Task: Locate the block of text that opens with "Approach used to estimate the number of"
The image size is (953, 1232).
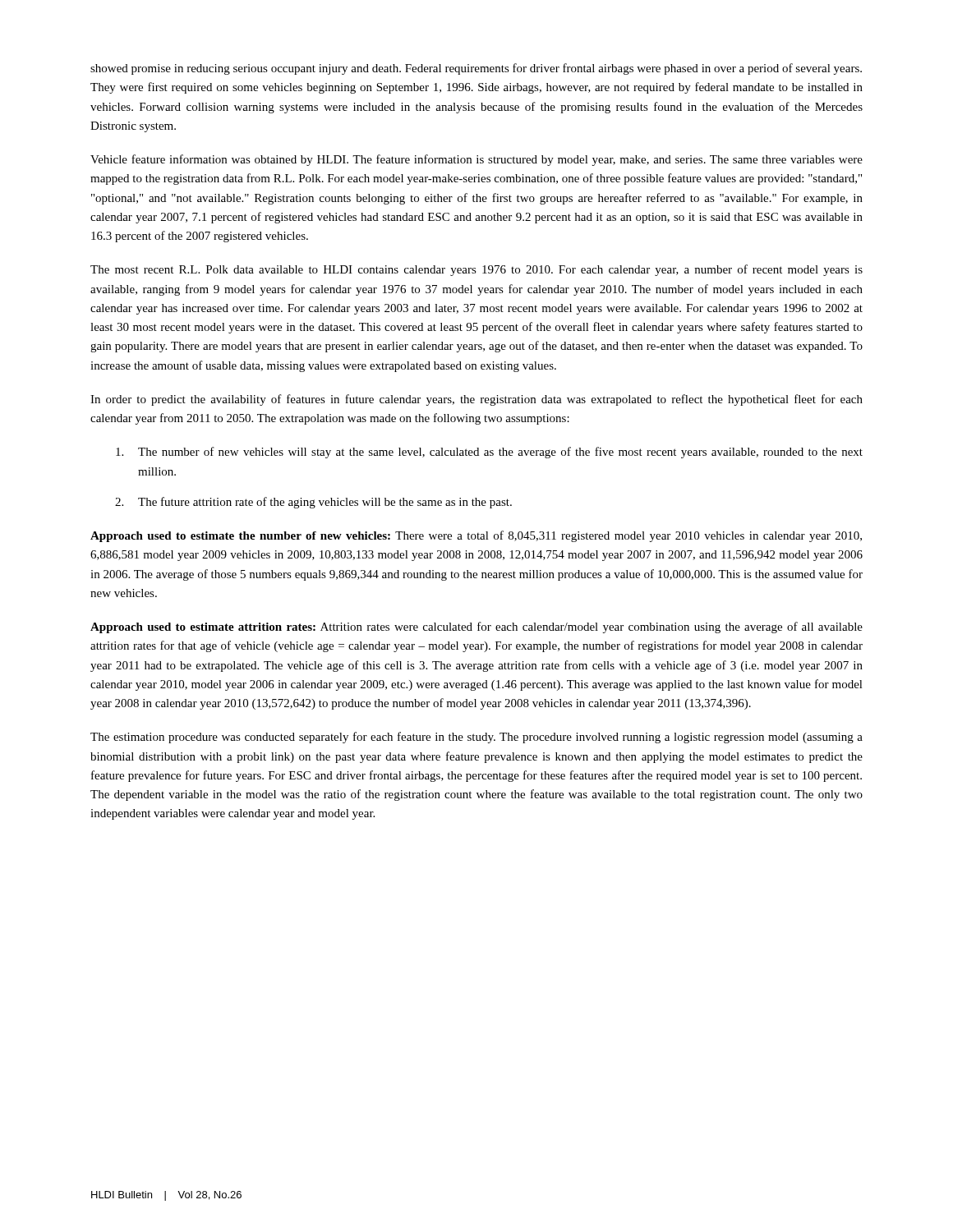Action: tap(476, 564)
